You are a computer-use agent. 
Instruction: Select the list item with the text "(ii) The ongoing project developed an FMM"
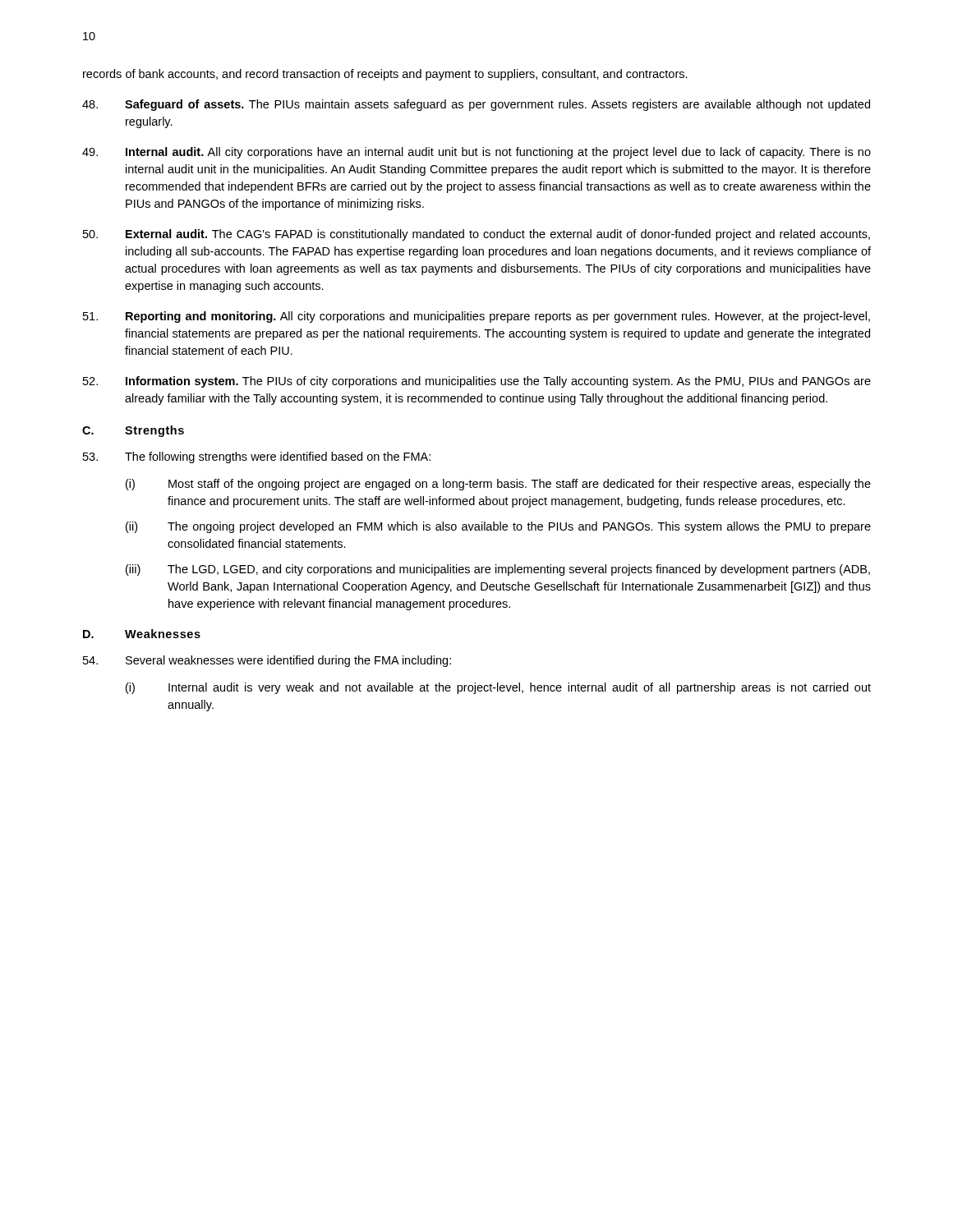(x=498, y=536)
